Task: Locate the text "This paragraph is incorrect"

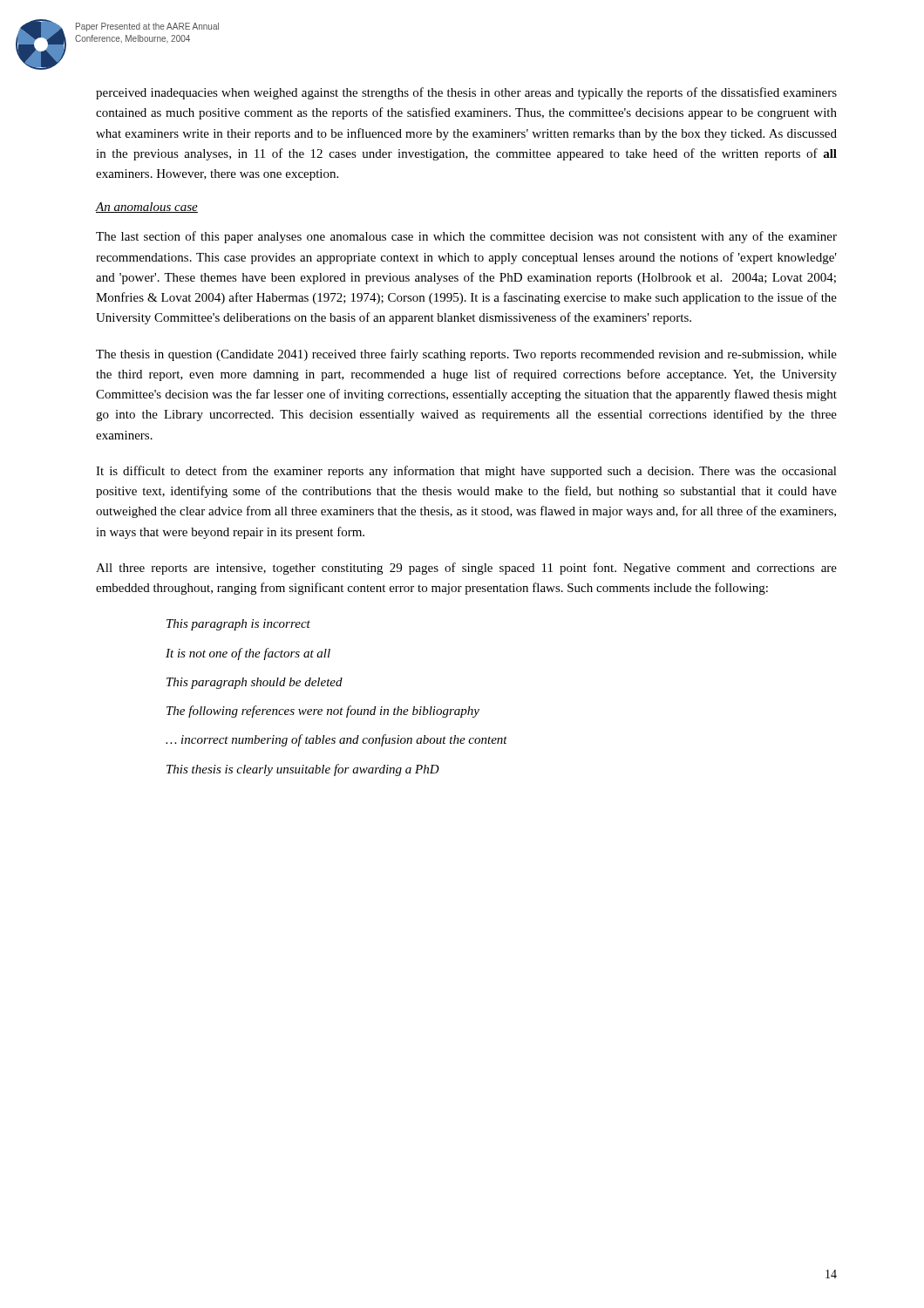Action: click(x=238, y=624)
